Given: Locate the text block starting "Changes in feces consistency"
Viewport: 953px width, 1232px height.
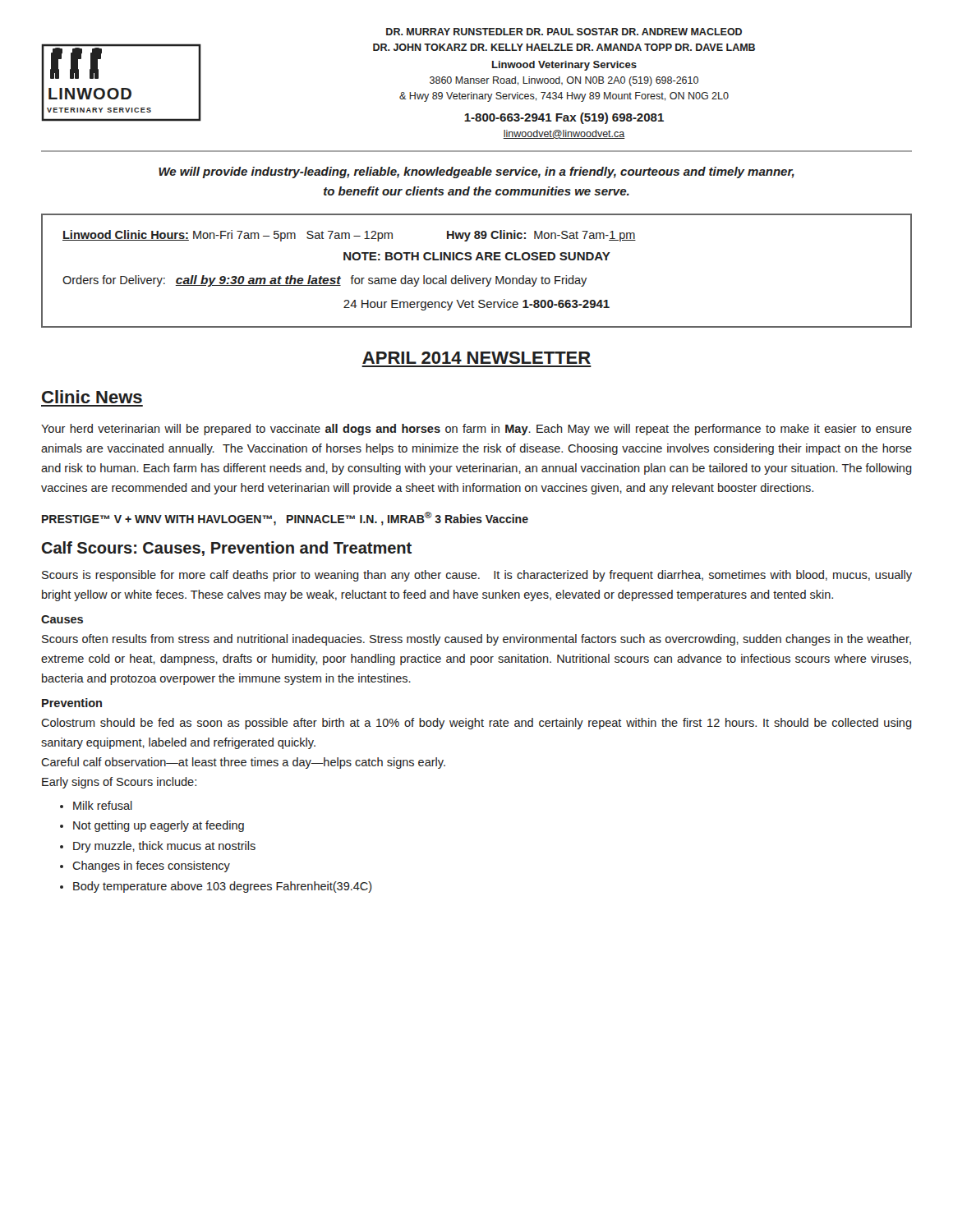Looking at the screenshot, I should [151, 866].
